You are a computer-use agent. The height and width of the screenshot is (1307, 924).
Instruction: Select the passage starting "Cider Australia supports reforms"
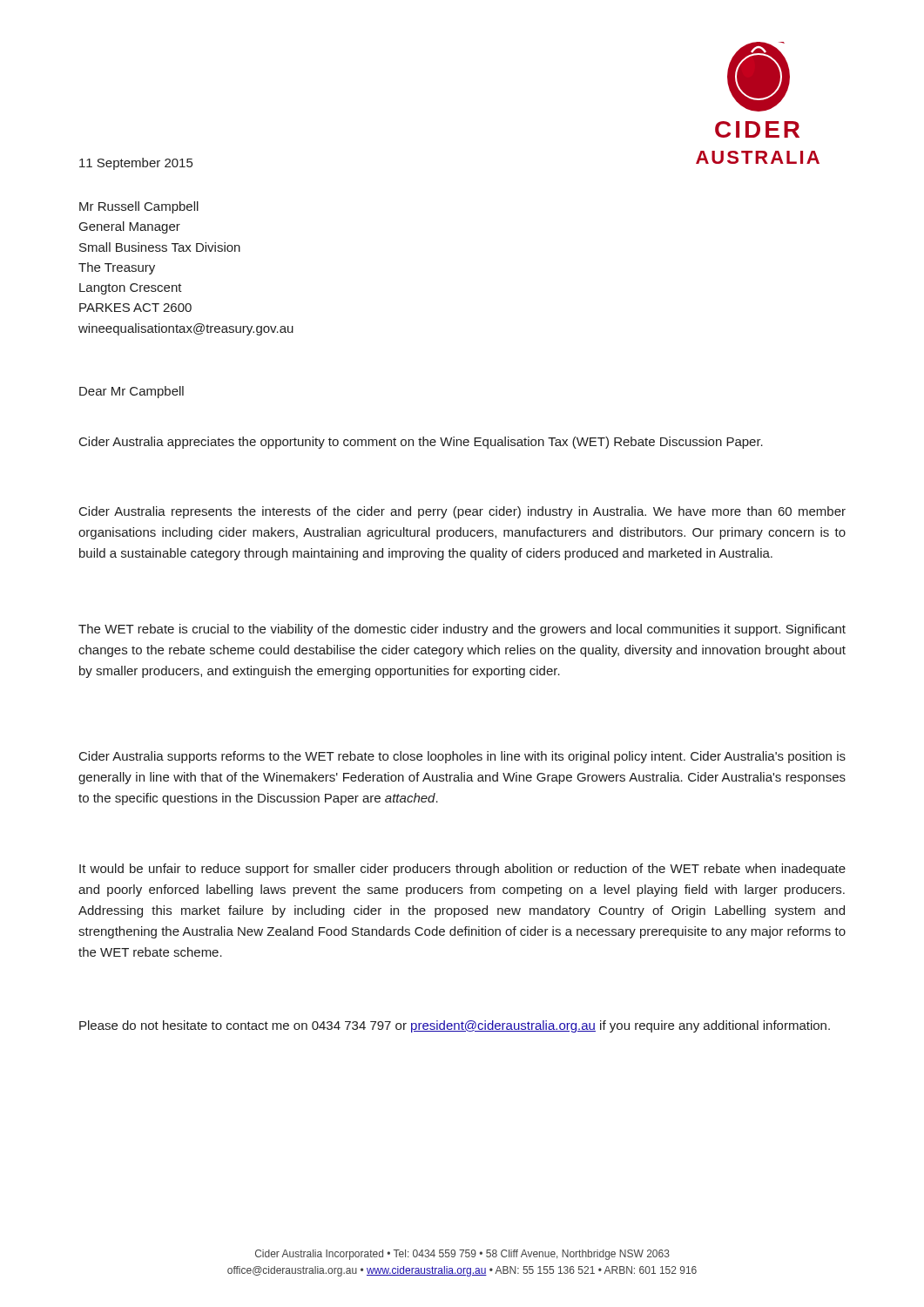coord(462,777)
